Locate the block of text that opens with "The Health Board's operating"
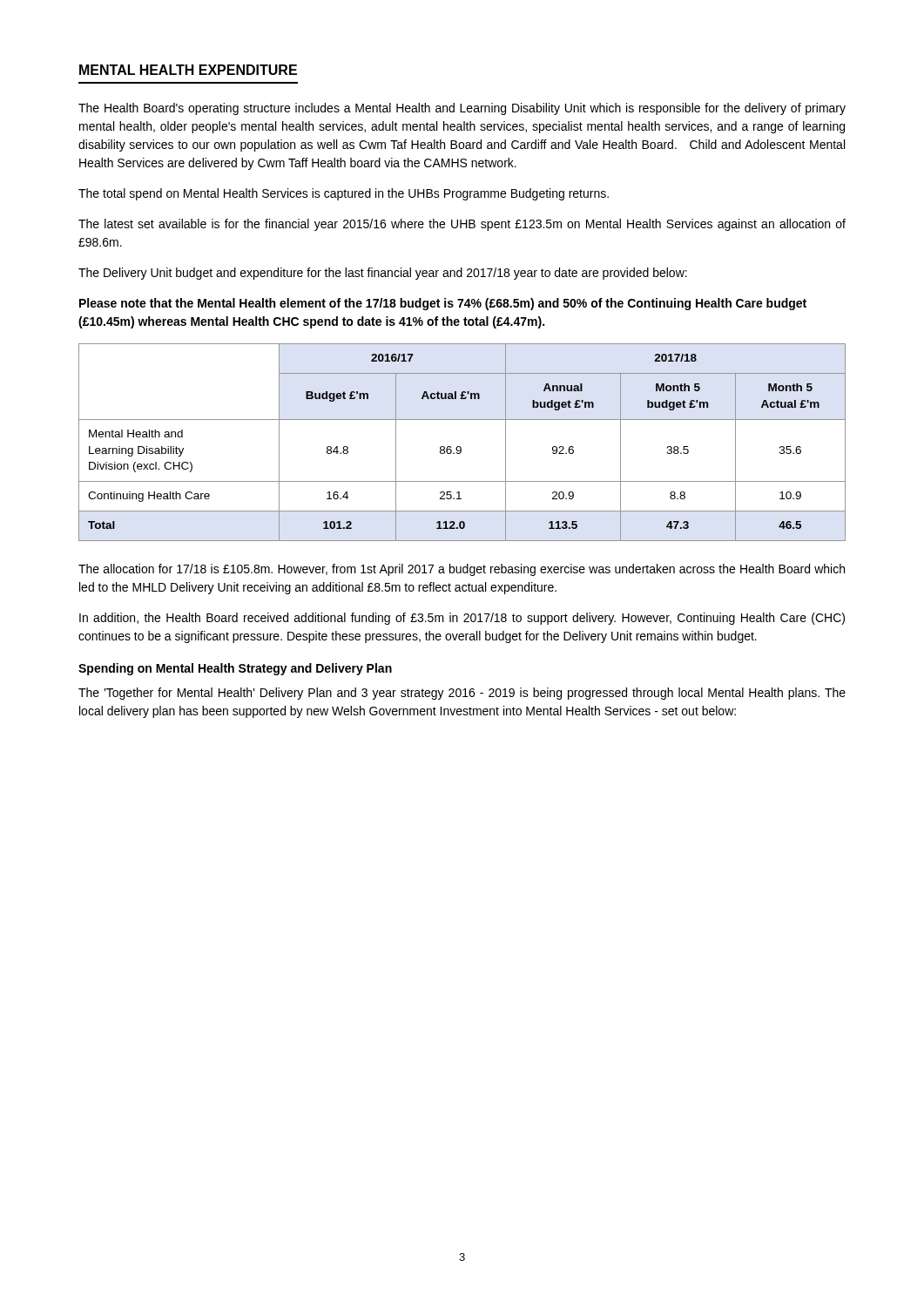Screen dimensions: 1307x924 coord(462,135)
